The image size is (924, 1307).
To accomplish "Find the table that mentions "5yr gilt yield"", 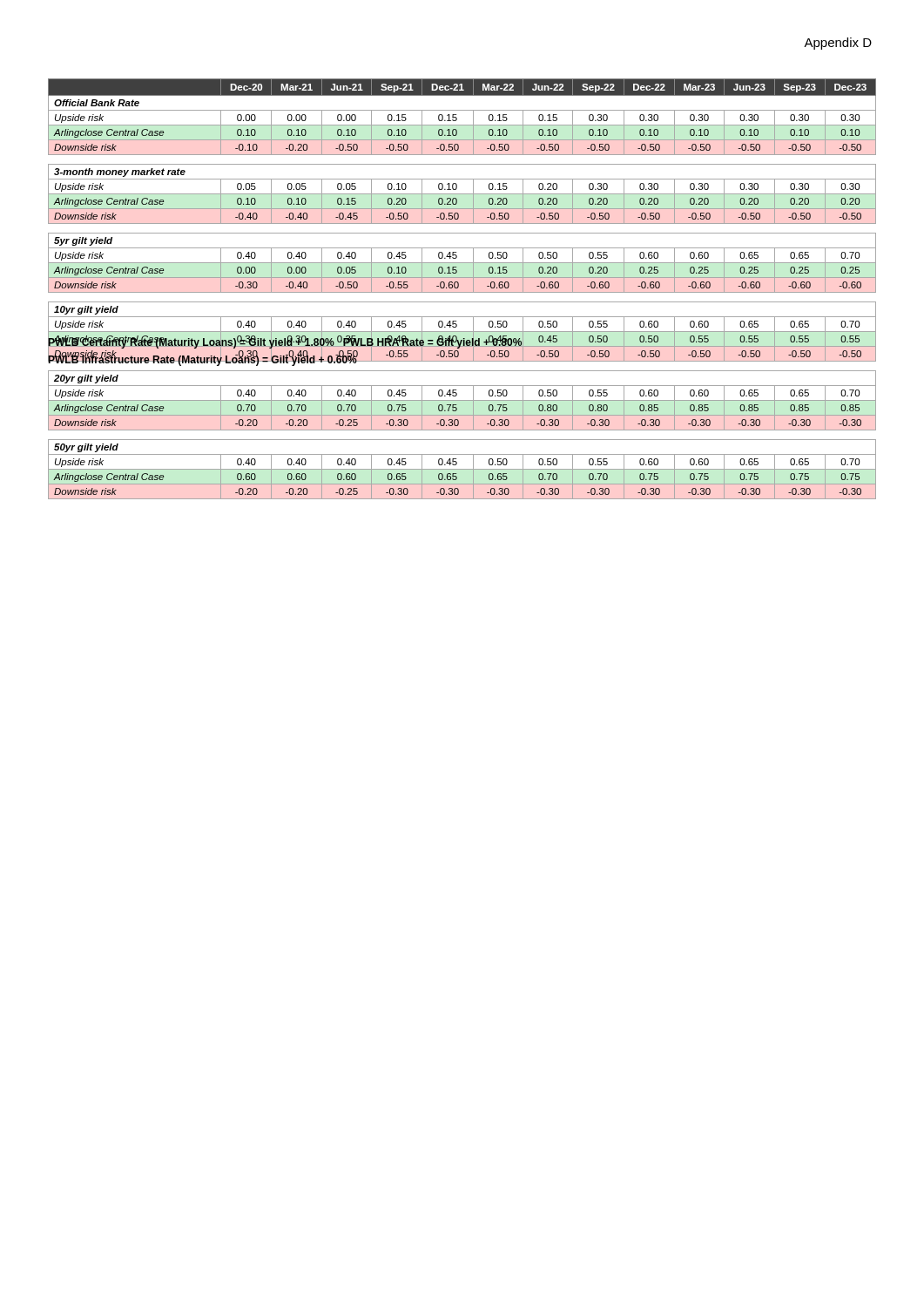I will pyautogui.click(x=462, y=289).
